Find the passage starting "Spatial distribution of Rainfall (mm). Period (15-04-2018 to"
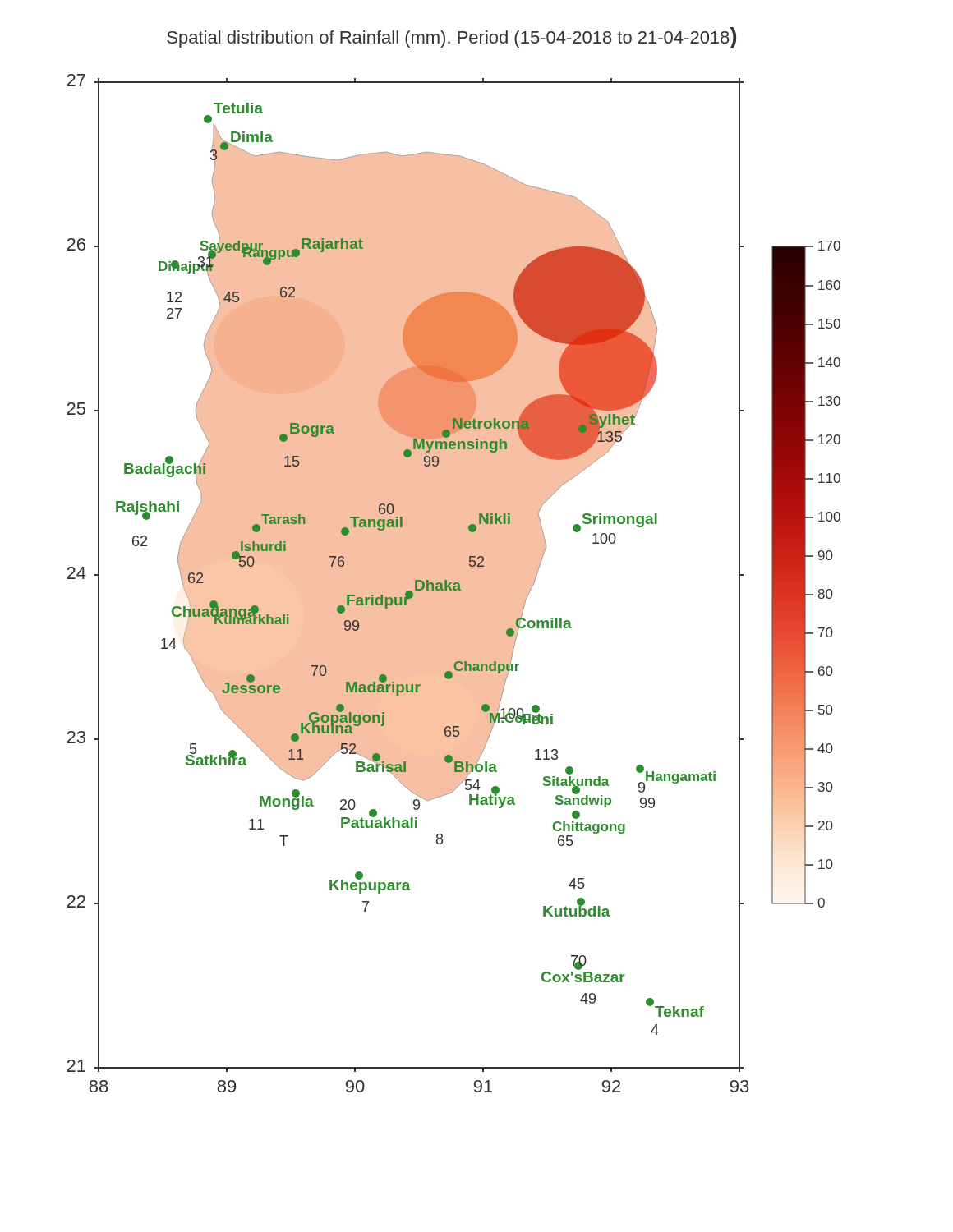Screen dimensions: 1232x953 coord(452,36)
